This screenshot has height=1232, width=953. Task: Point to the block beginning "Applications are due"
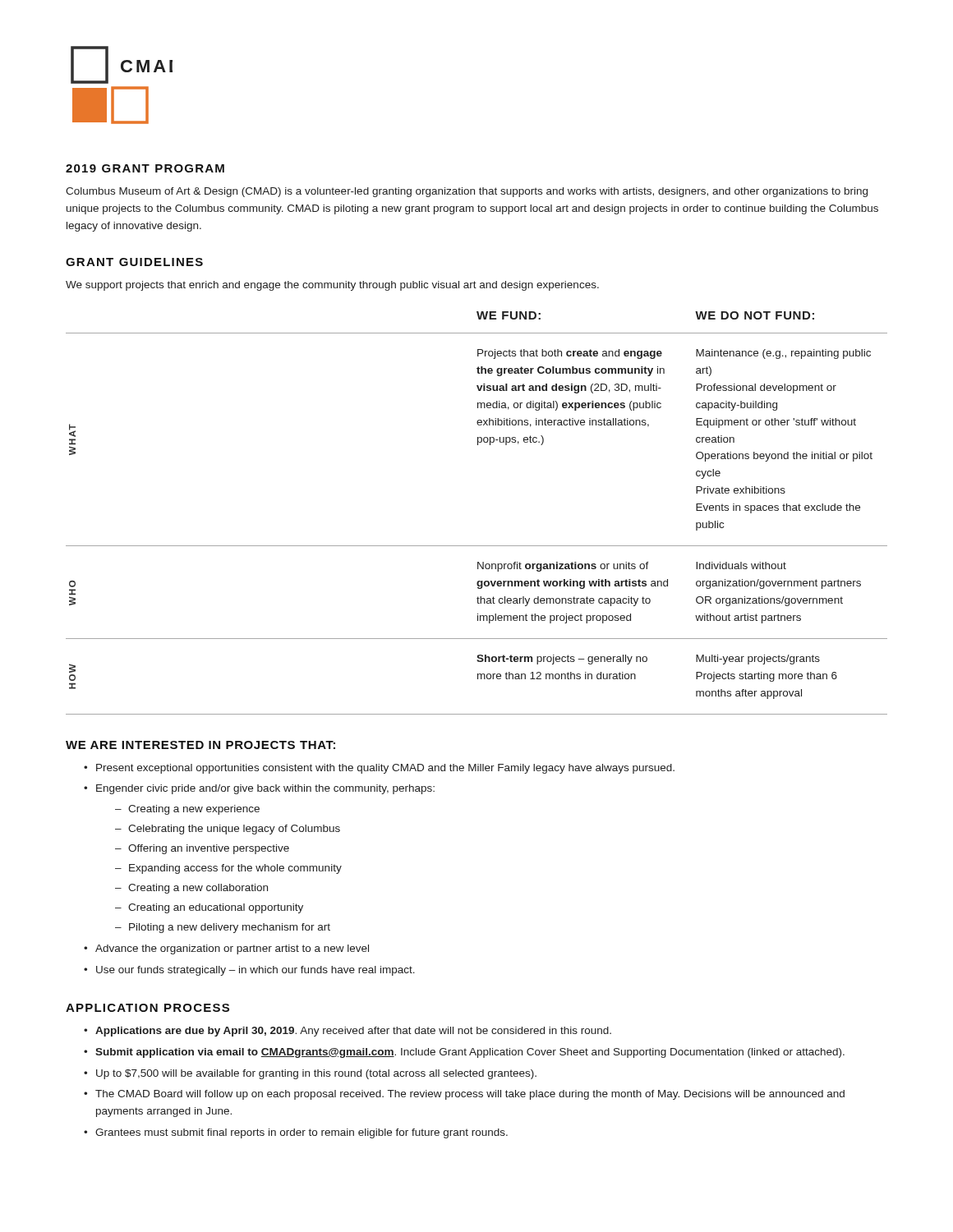tap(354, 1030)
